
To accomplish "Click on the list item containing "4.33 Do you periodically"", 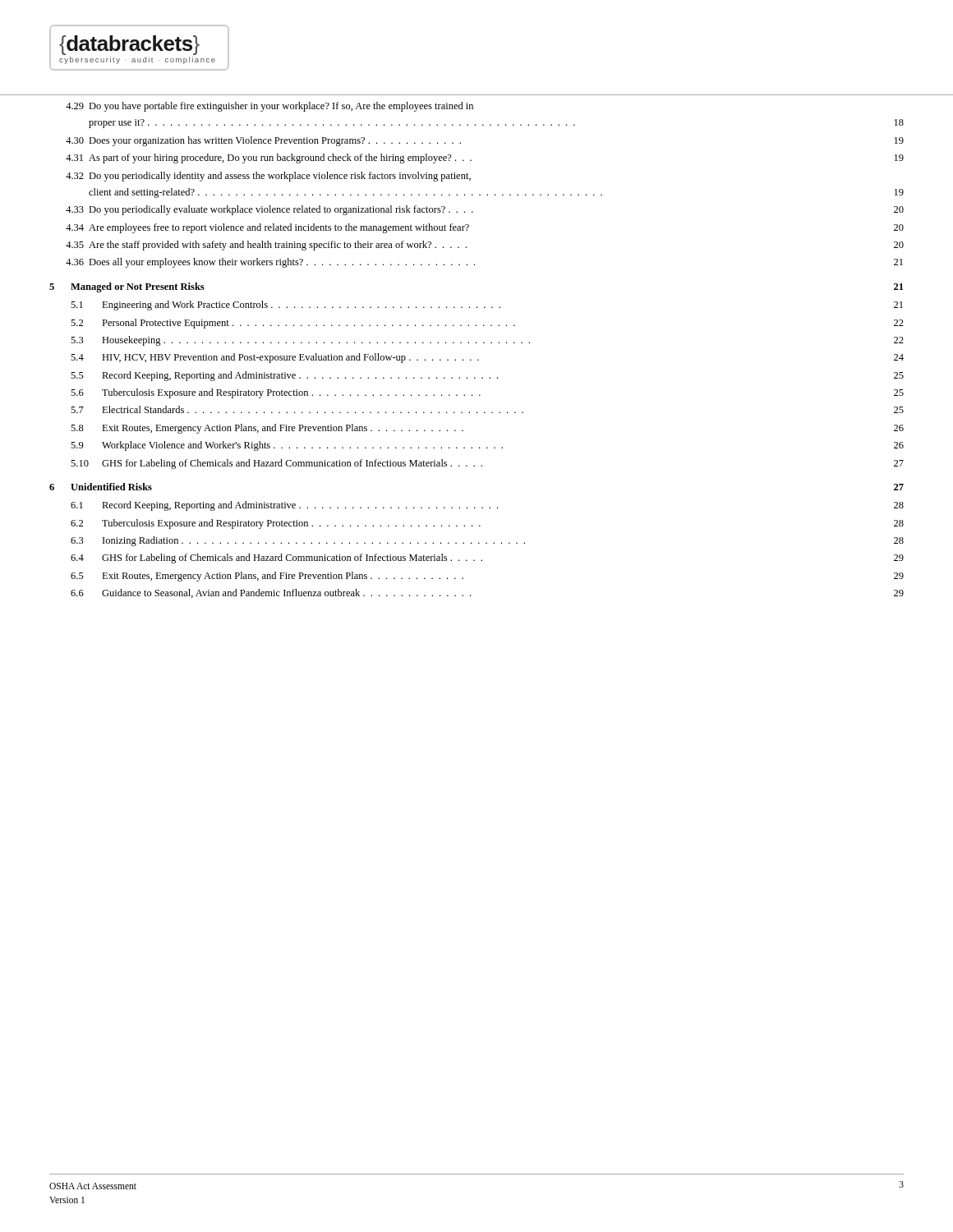I will (x=476, y=210).
